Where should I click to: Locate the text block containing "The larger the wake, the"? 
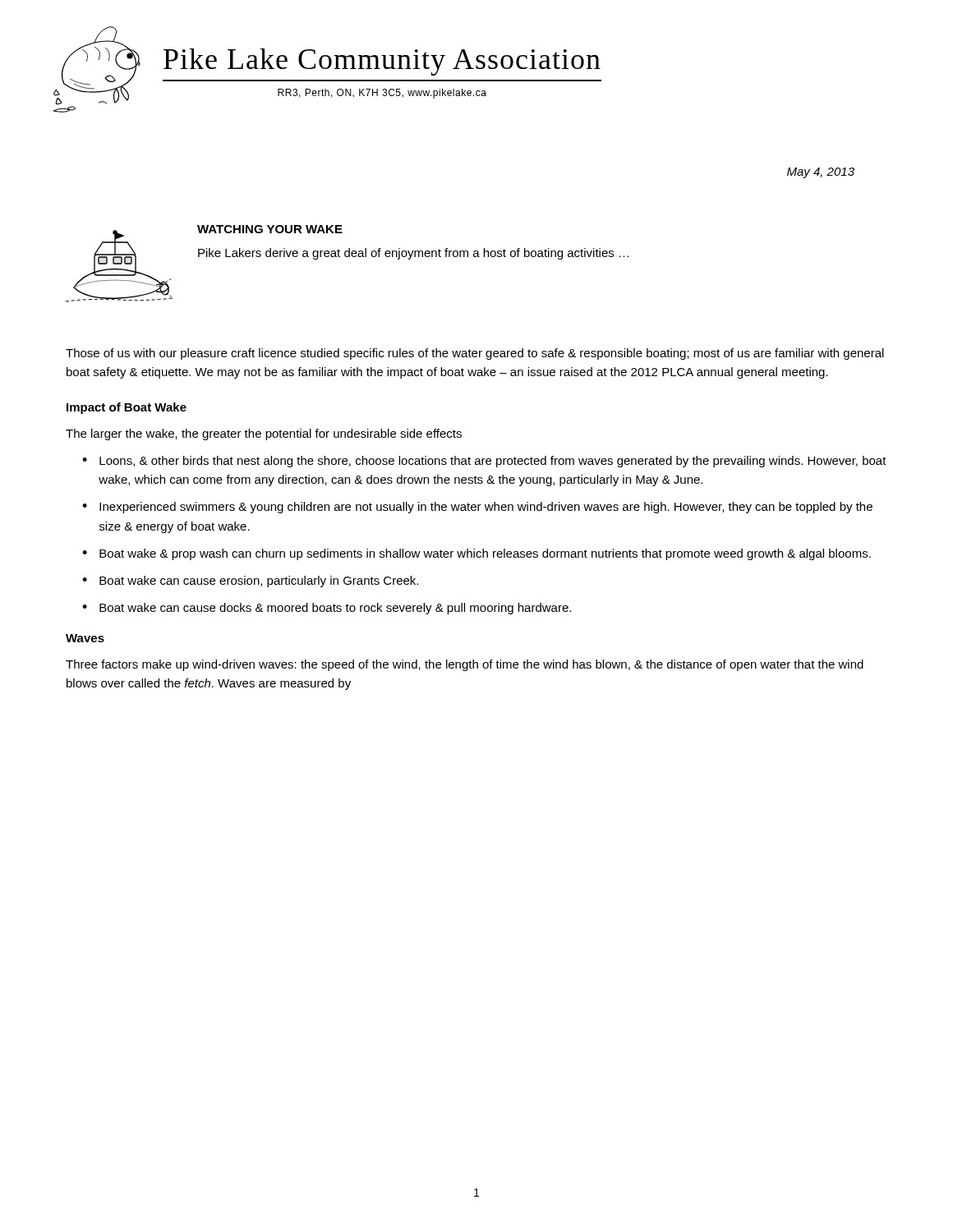click(264, 433)
